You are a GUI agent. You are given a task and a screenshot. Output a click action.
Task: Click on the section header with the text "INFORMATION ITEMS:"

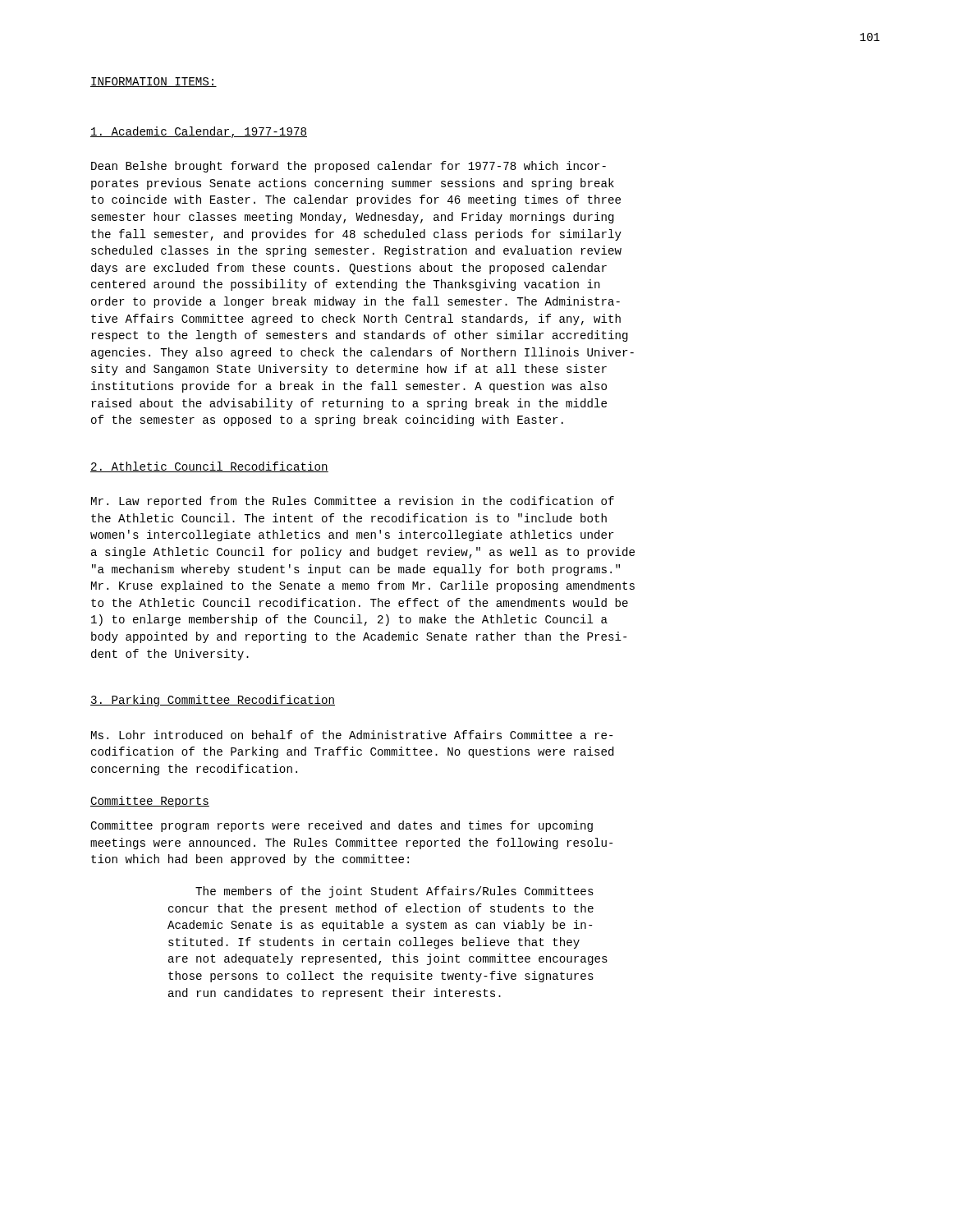(x=153, y=82)
